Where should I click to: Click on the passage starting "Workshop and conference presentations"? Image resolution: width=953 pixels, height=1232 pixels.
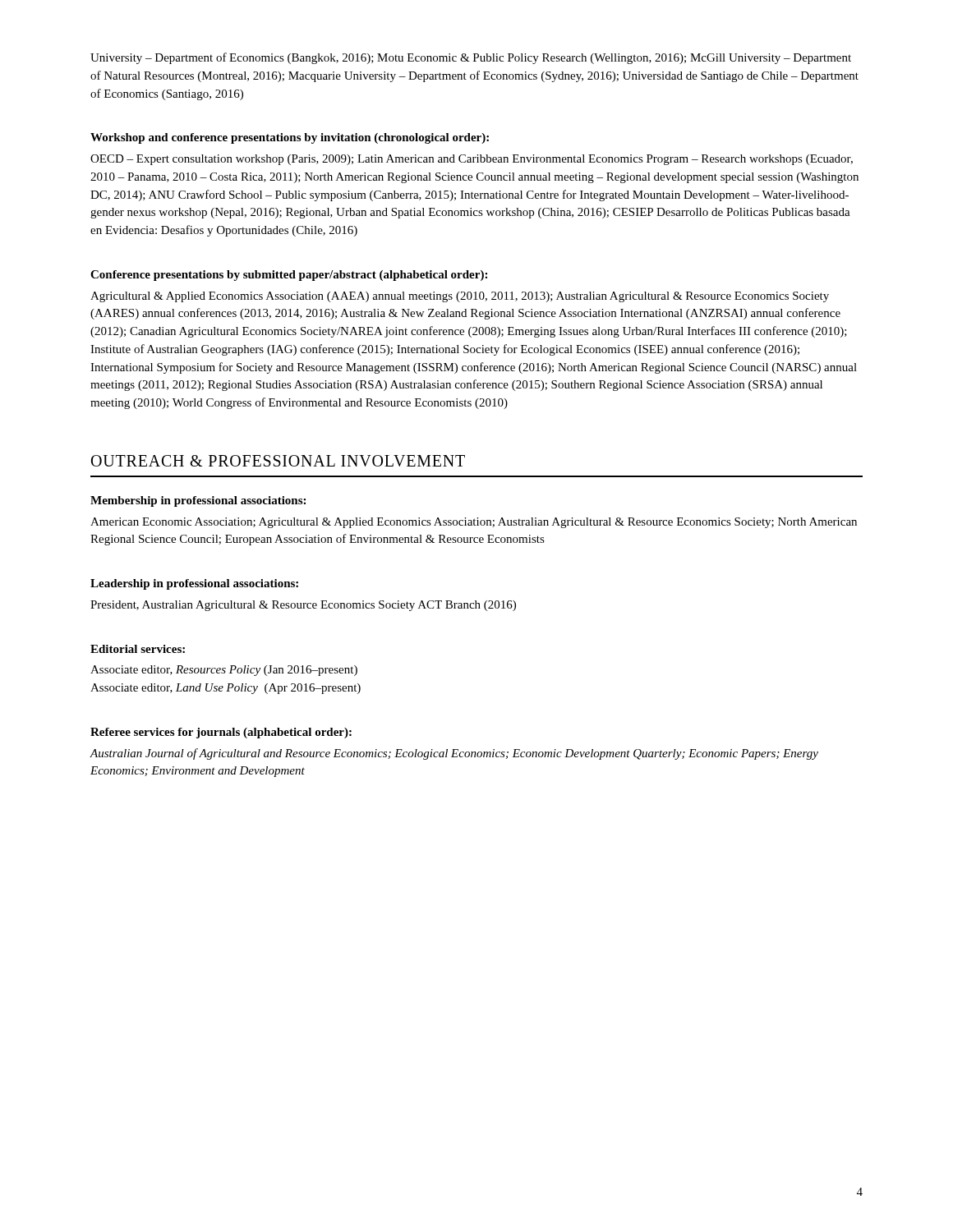point(290,137)
